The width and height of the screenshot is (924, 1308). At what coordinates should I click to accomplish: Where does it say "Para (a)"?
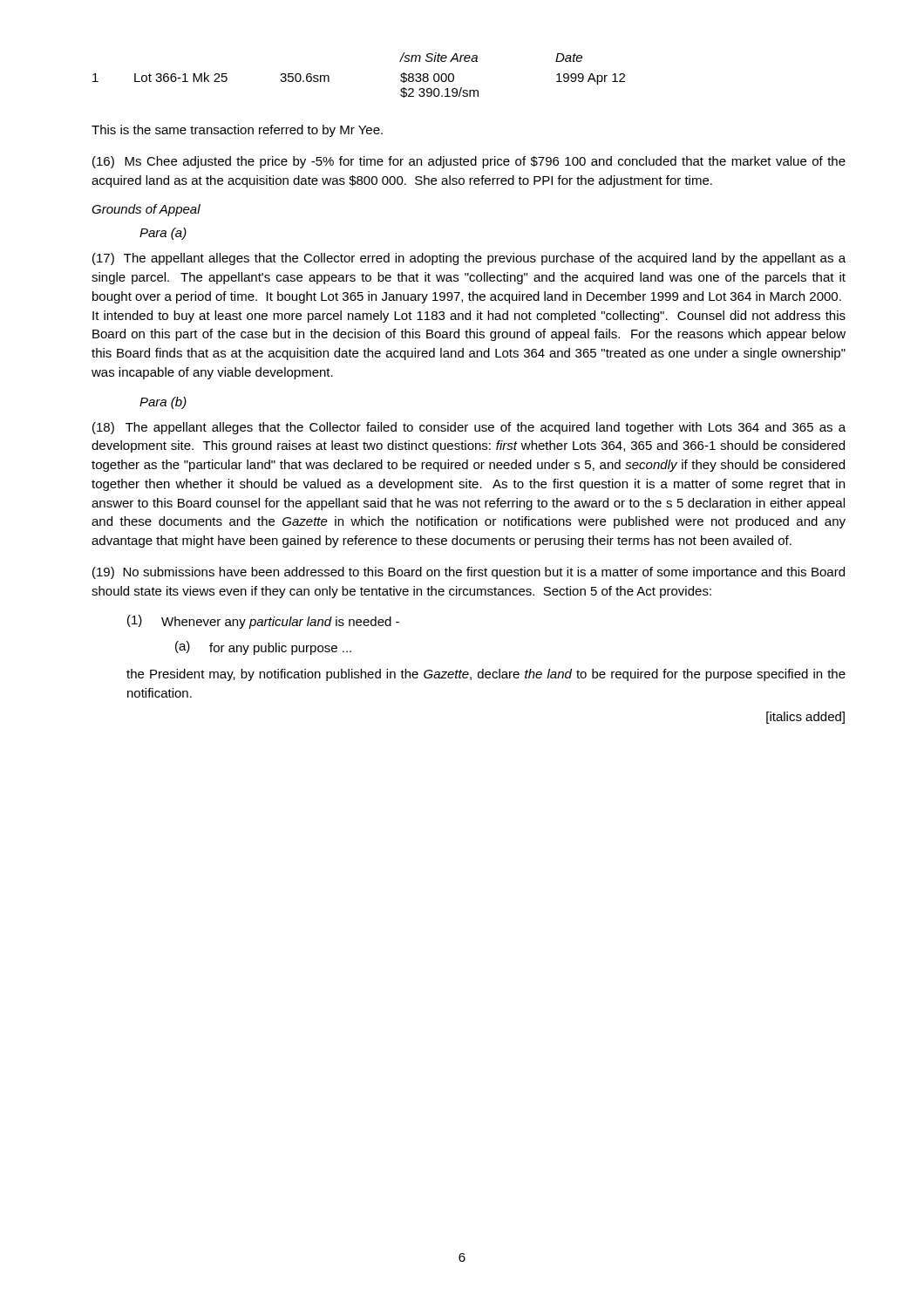pyautogui.click(x=163, y=233)
